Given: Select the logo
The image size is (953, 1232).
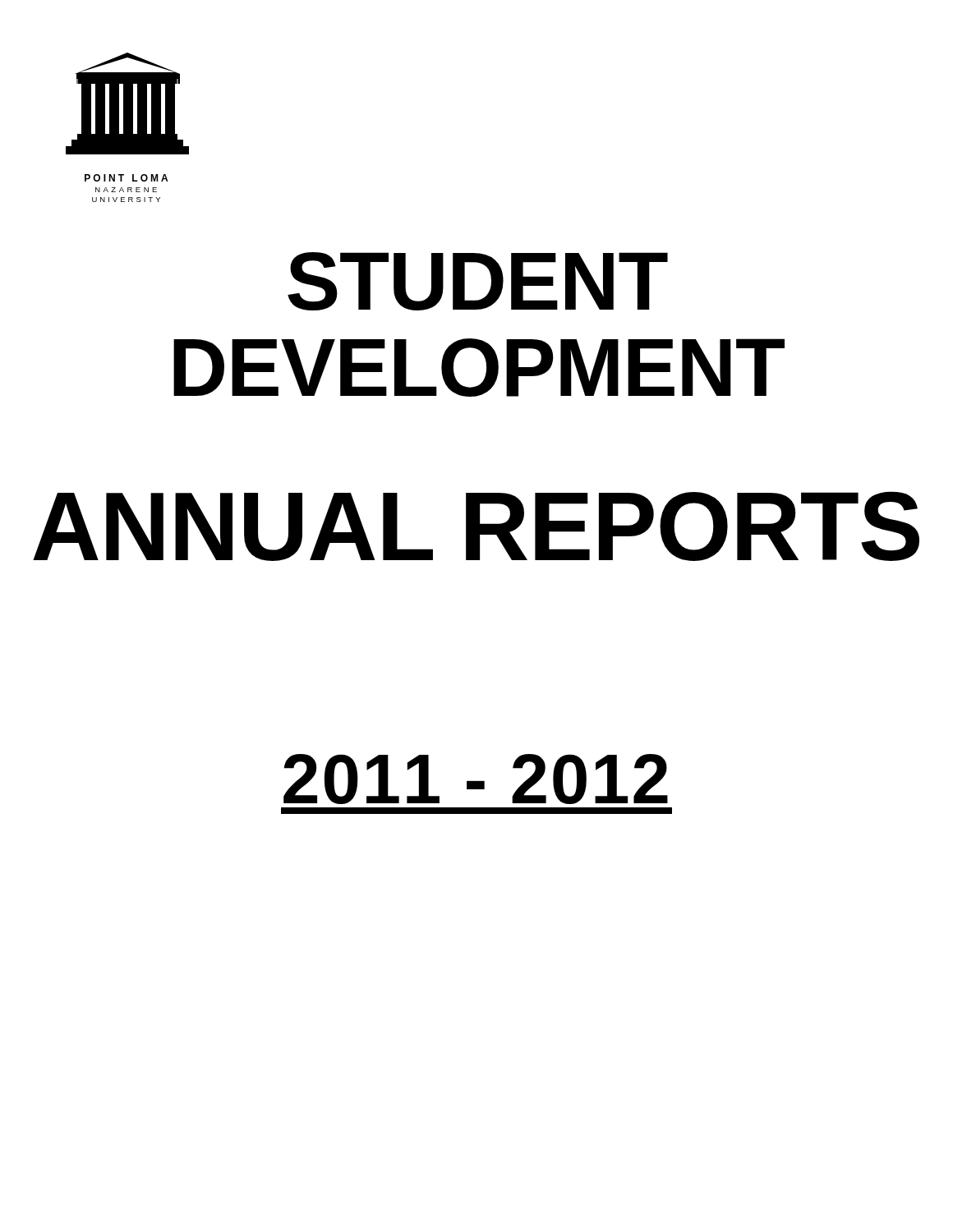Looking at the screenshot, I should coord(127,126).
